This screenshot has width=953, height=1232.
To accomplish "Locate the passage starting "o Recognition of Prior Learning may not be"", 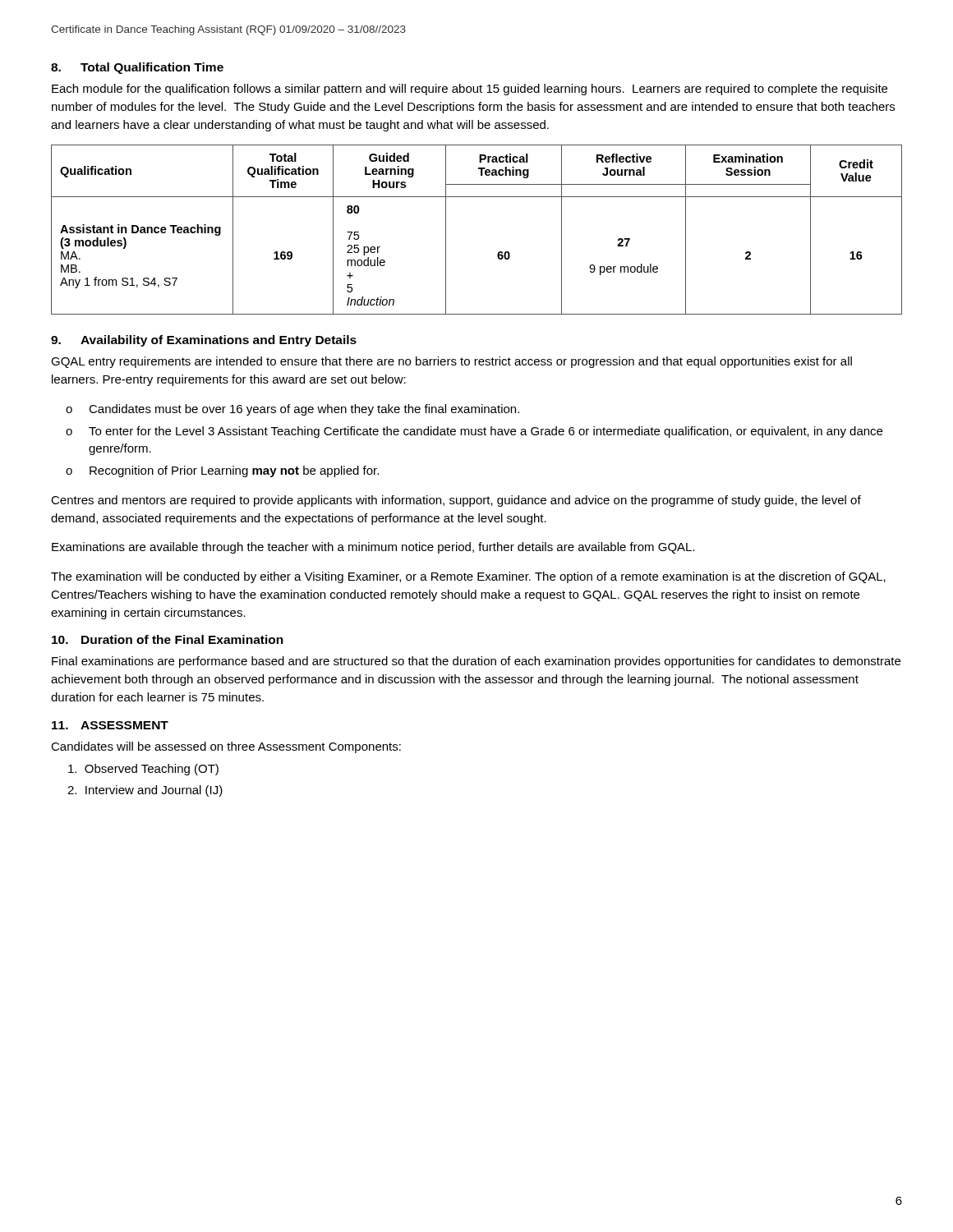I will (222, 471).
